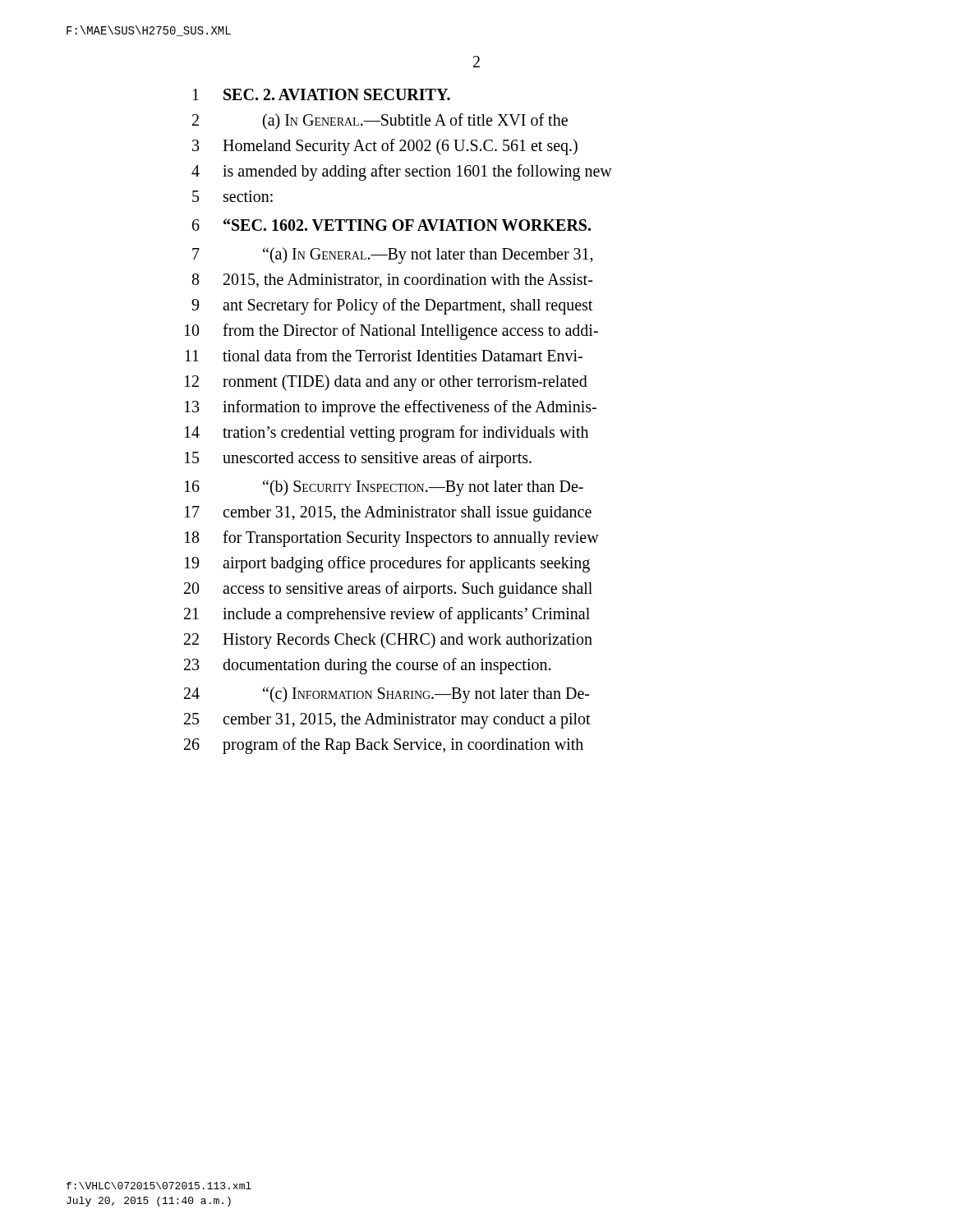
Task: Click on the text block starting "16 “(b) Security Inspection.—By not later than De-"
Action: tap(489, 487)
